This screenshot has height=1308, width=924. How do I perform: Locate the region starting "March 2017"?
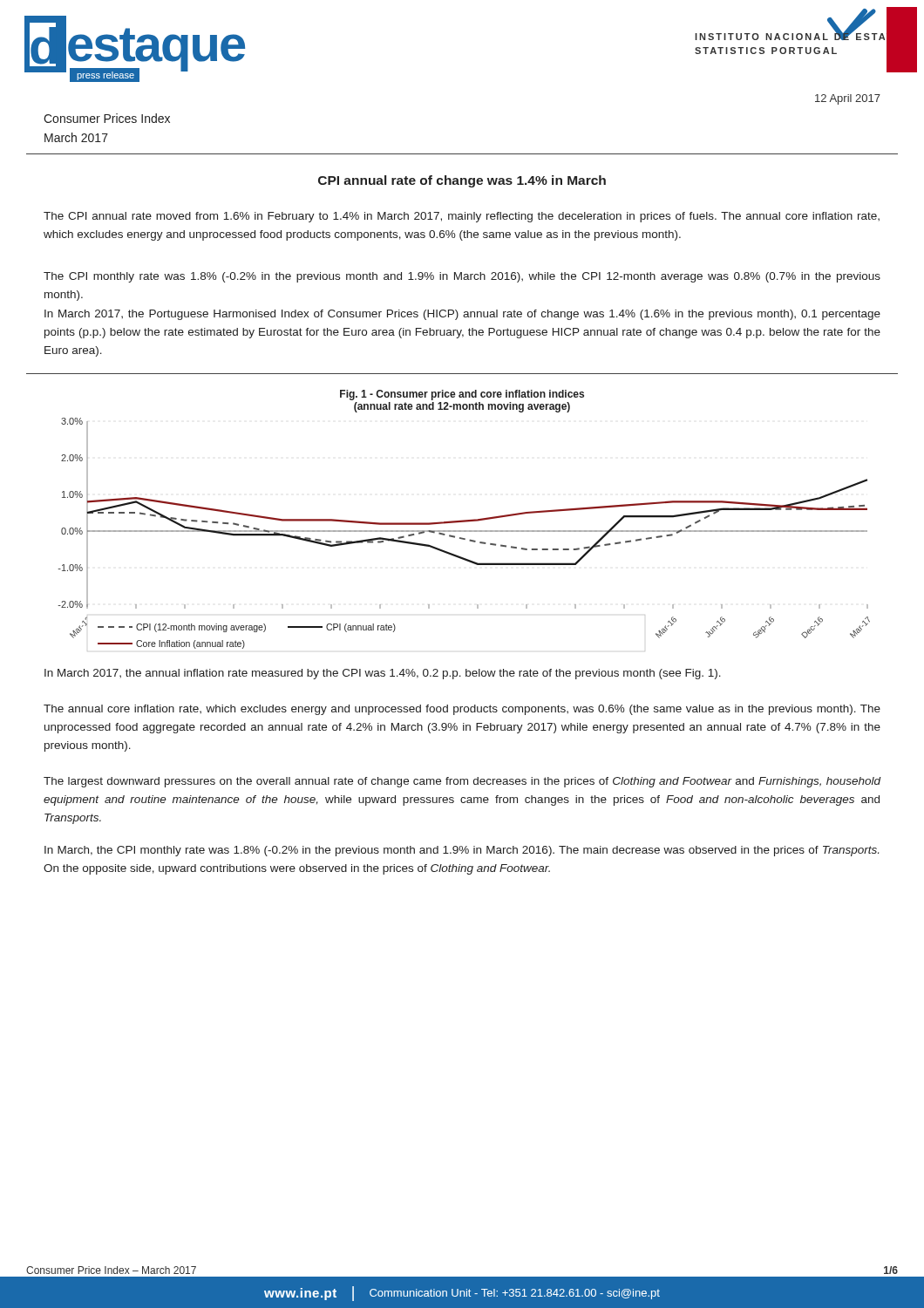[x=76, y=138]
